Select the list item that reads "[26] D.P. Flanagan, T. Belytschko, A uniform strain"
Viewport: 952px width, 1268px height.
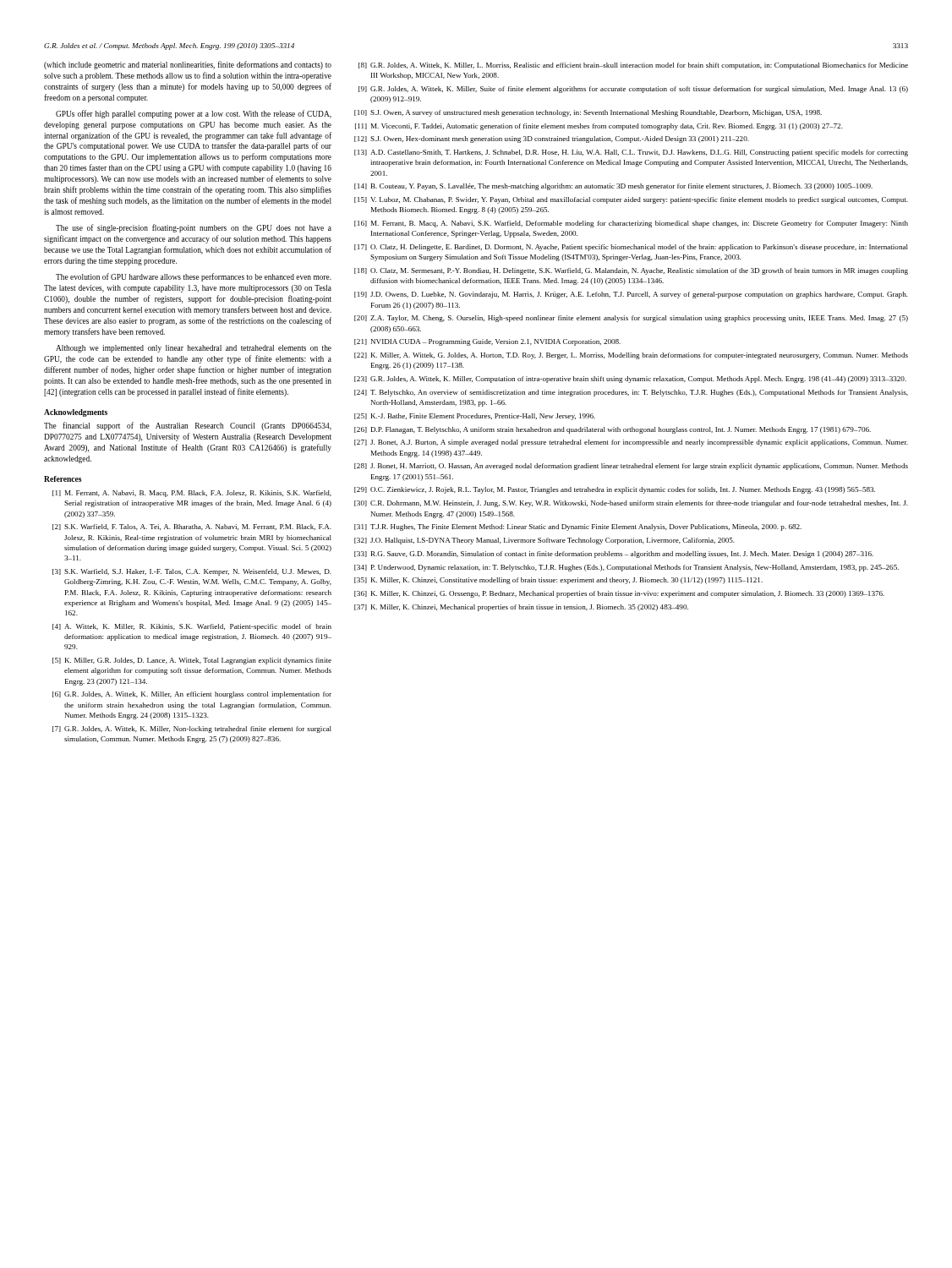pyautogui.click(x=629, y=429)
